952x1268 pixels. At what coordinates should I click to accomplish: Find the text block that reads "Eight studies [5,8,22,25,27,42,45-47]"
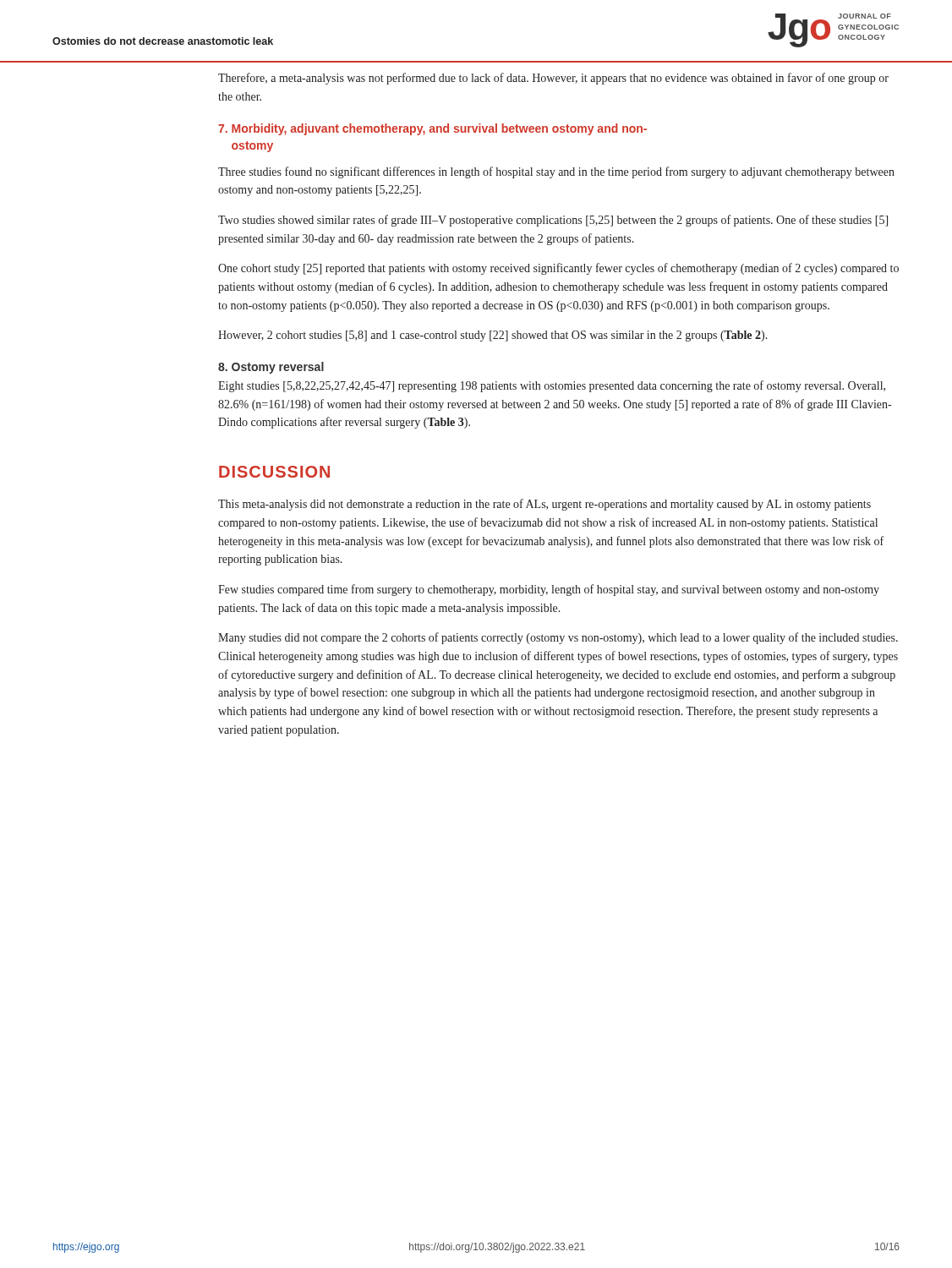(555, 404)
